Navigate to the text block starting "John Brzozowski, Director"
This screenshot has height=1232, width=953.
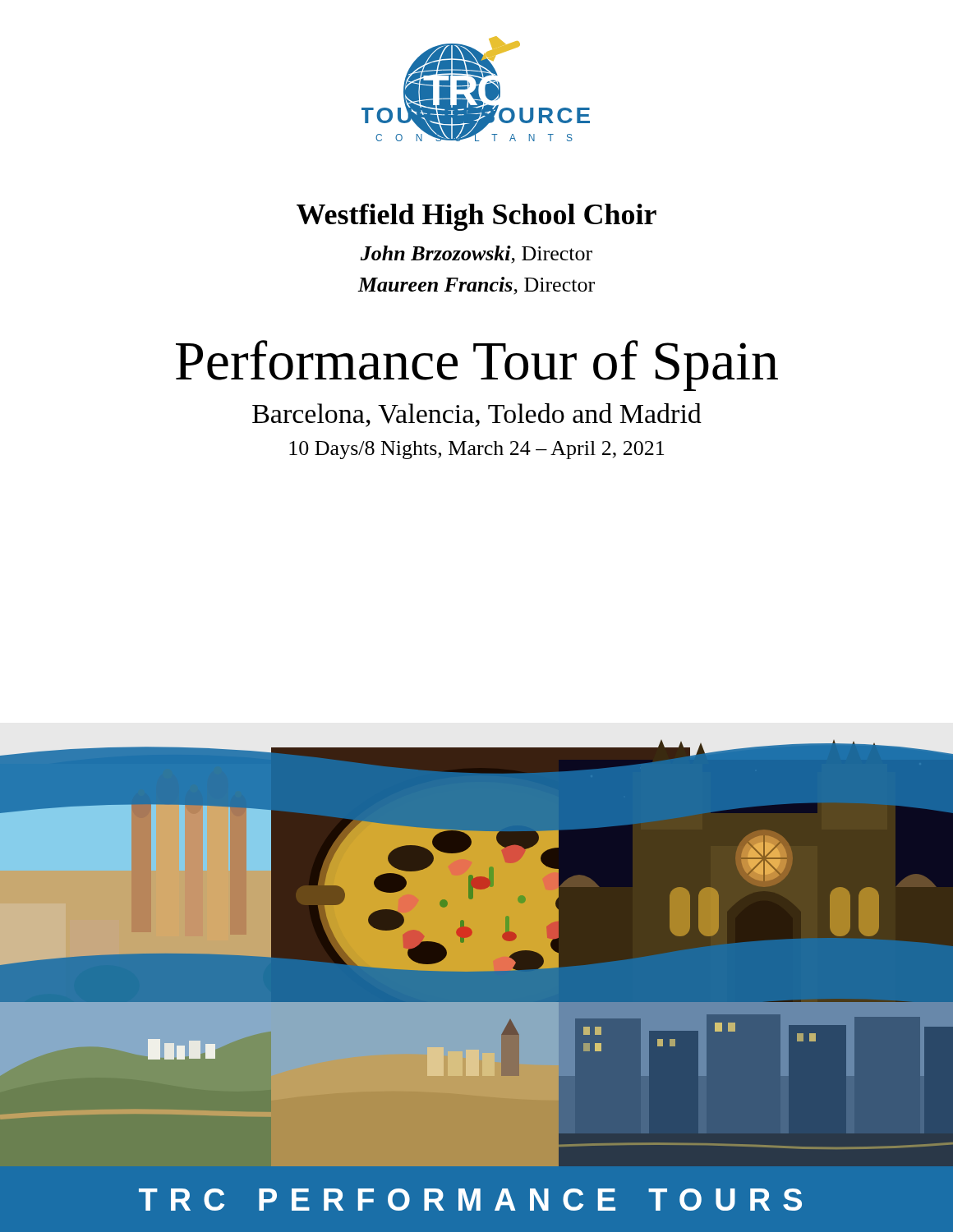[x=476, y=253]
